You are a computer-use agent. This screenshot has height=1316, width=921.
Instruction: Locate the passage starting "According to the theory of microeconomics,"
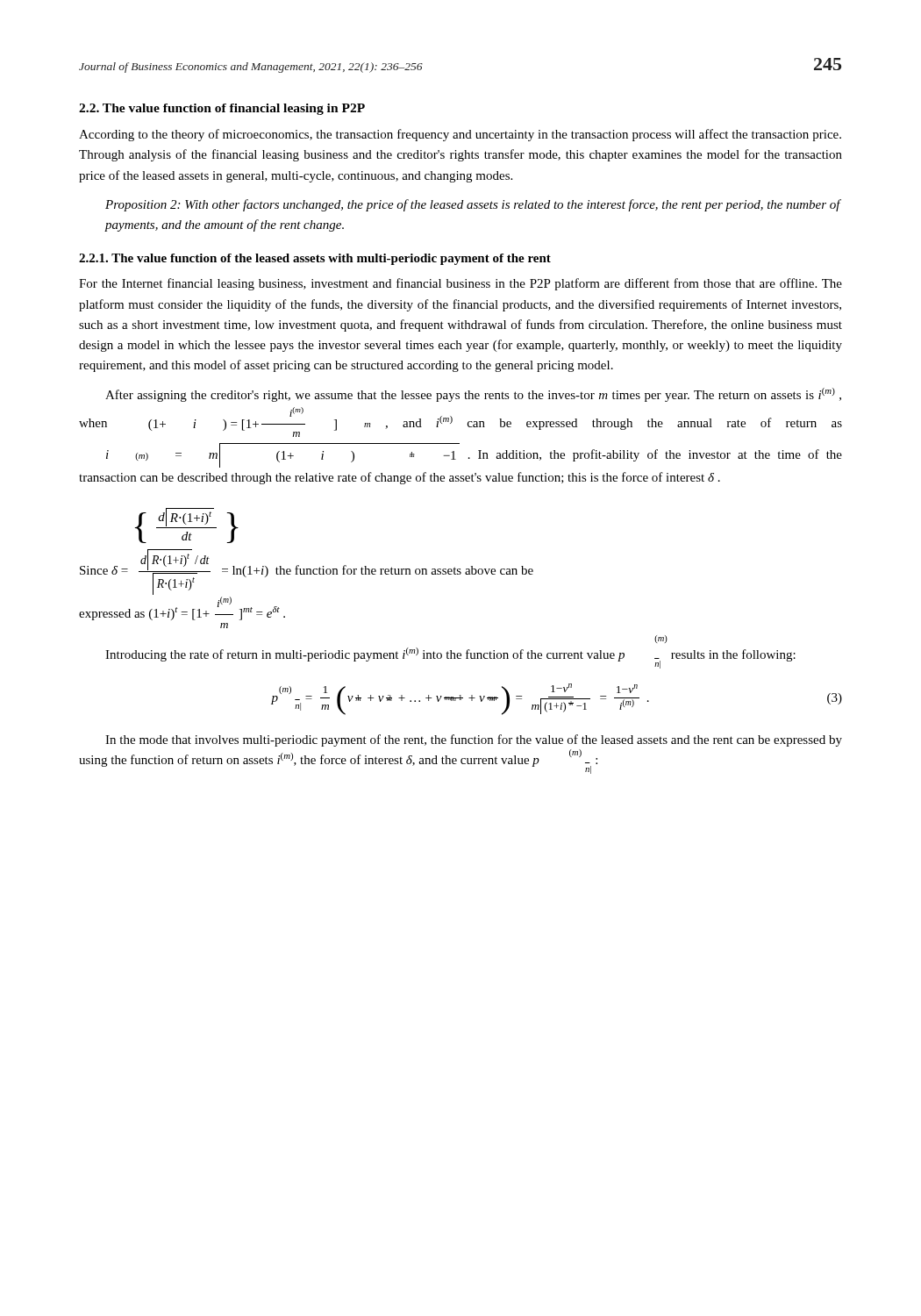460,155
